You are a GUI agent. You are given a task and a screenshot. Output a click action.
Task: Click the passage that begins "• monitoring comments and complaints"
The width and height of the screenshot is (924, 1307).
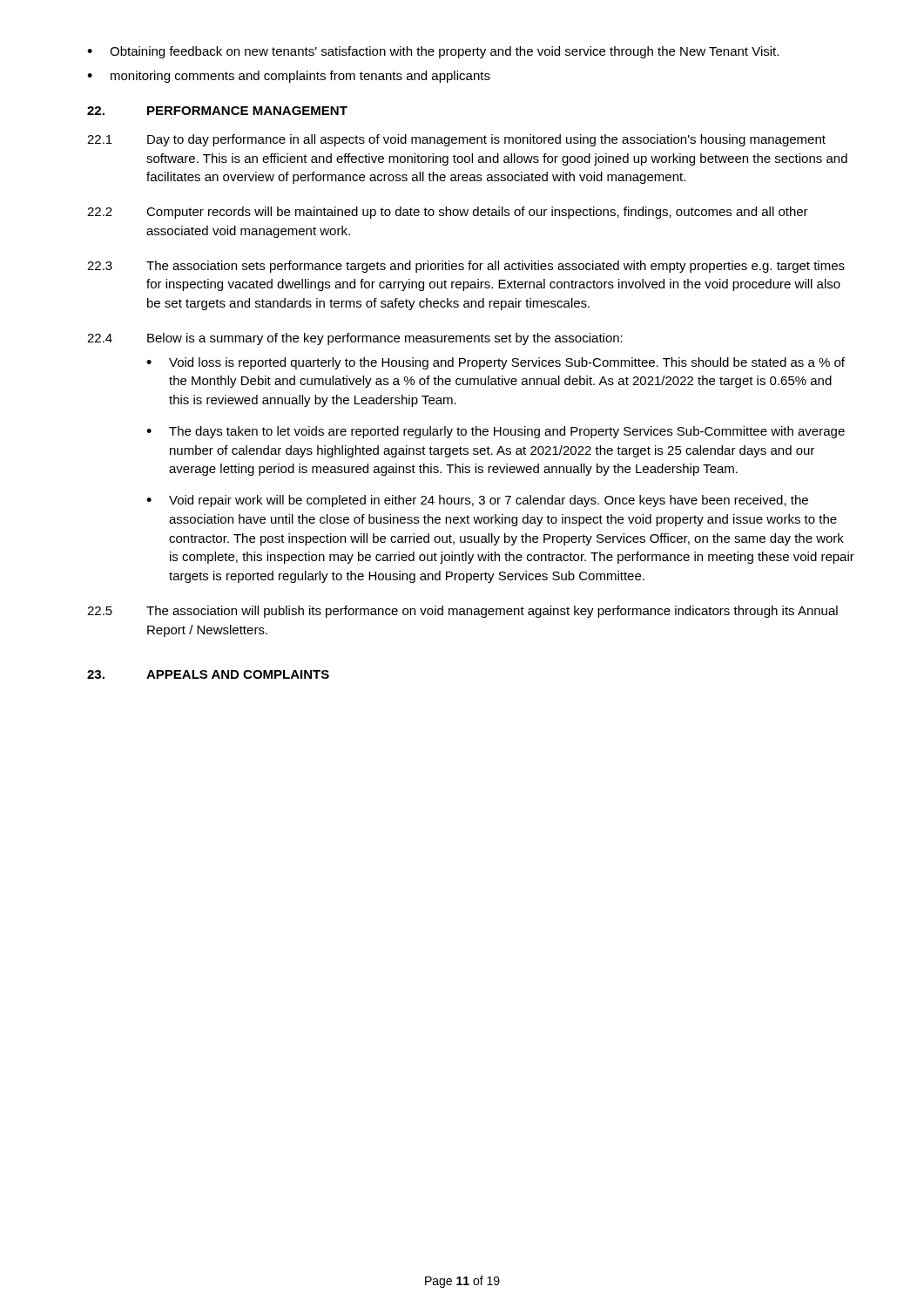pyautogui.click(x=471, y=77)
